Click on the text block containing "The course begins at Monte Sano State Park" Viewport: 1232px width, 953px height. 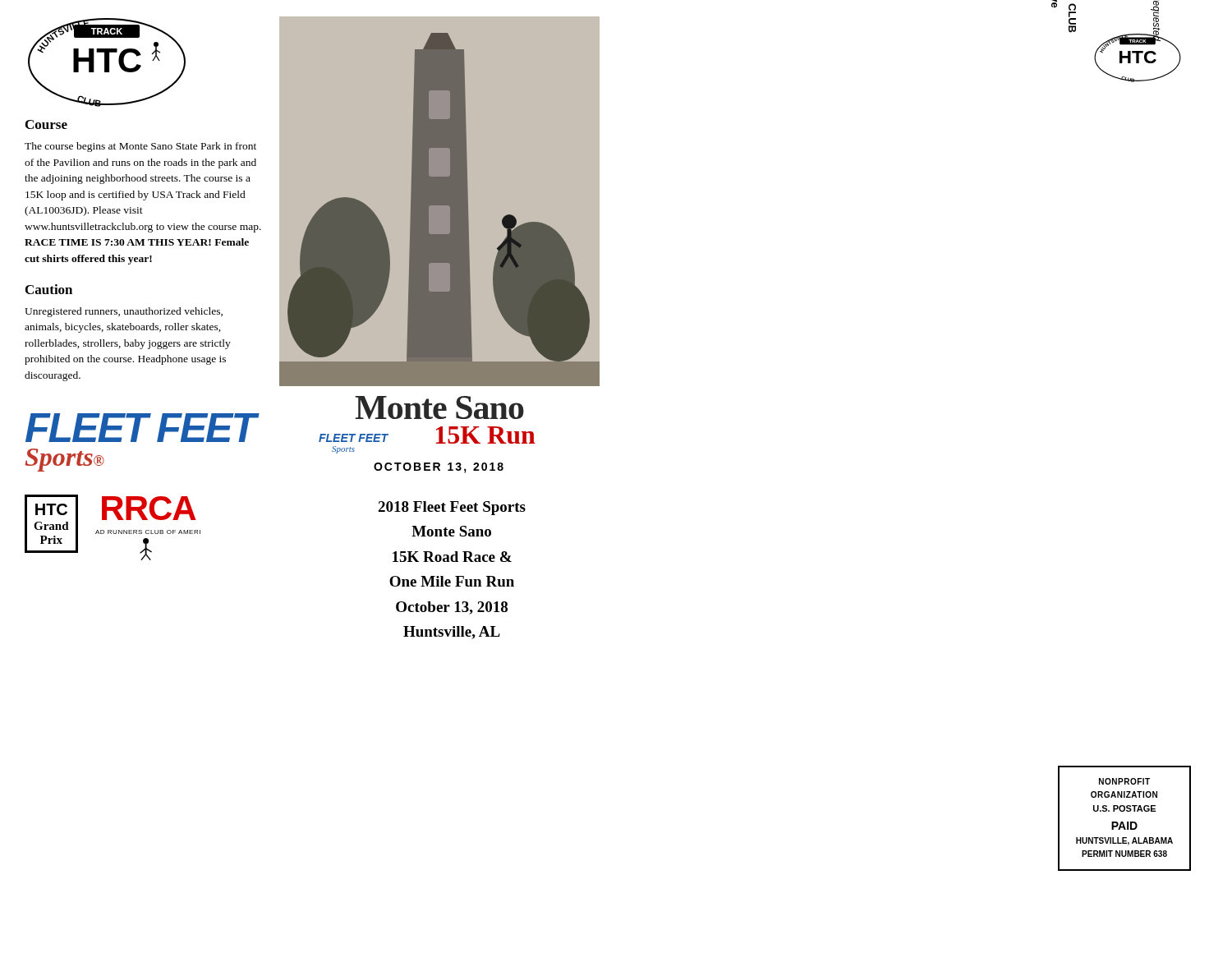(143, 202)
